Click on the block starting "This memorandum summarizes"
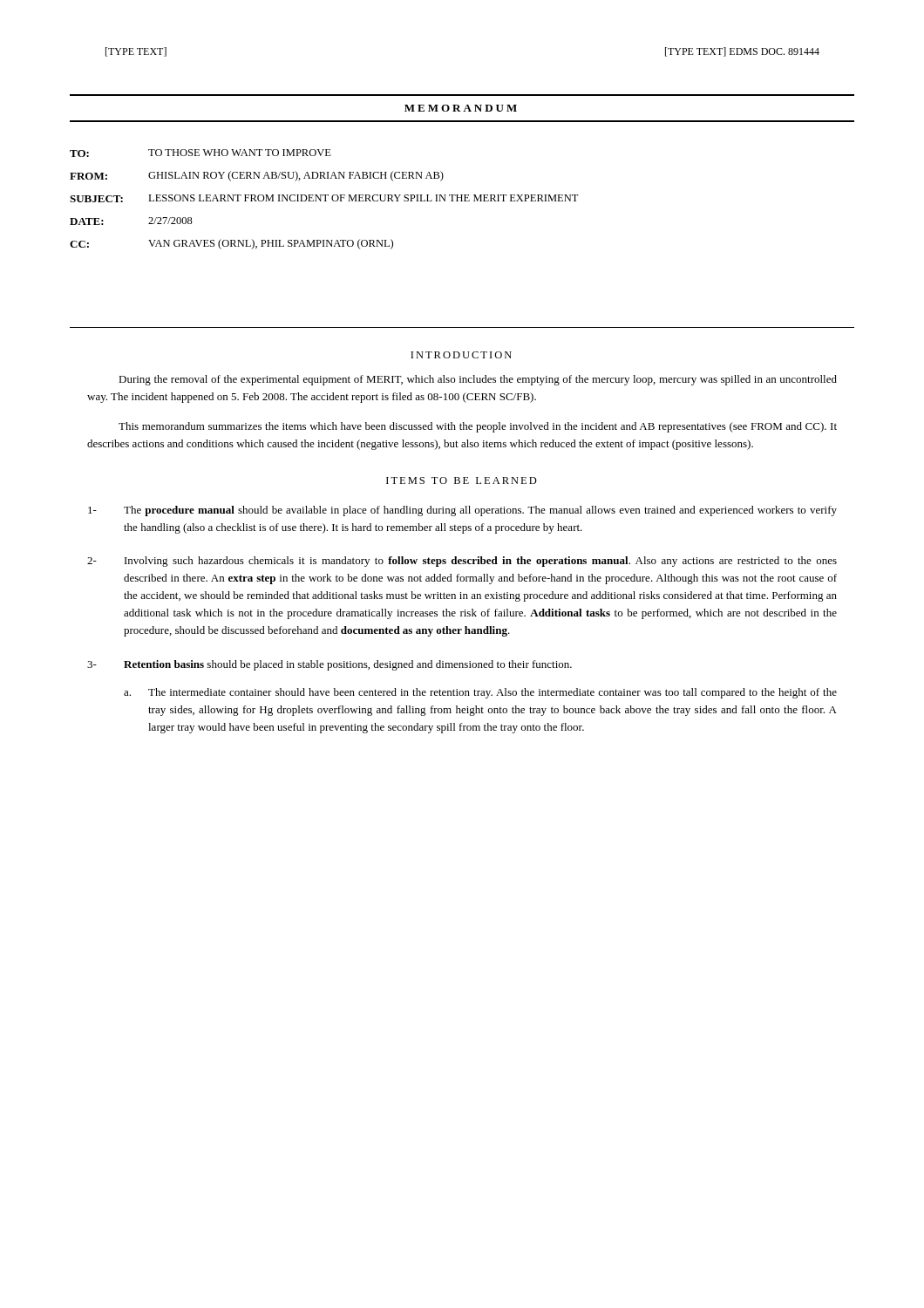 pyautogui.click(x=462, y=435)
